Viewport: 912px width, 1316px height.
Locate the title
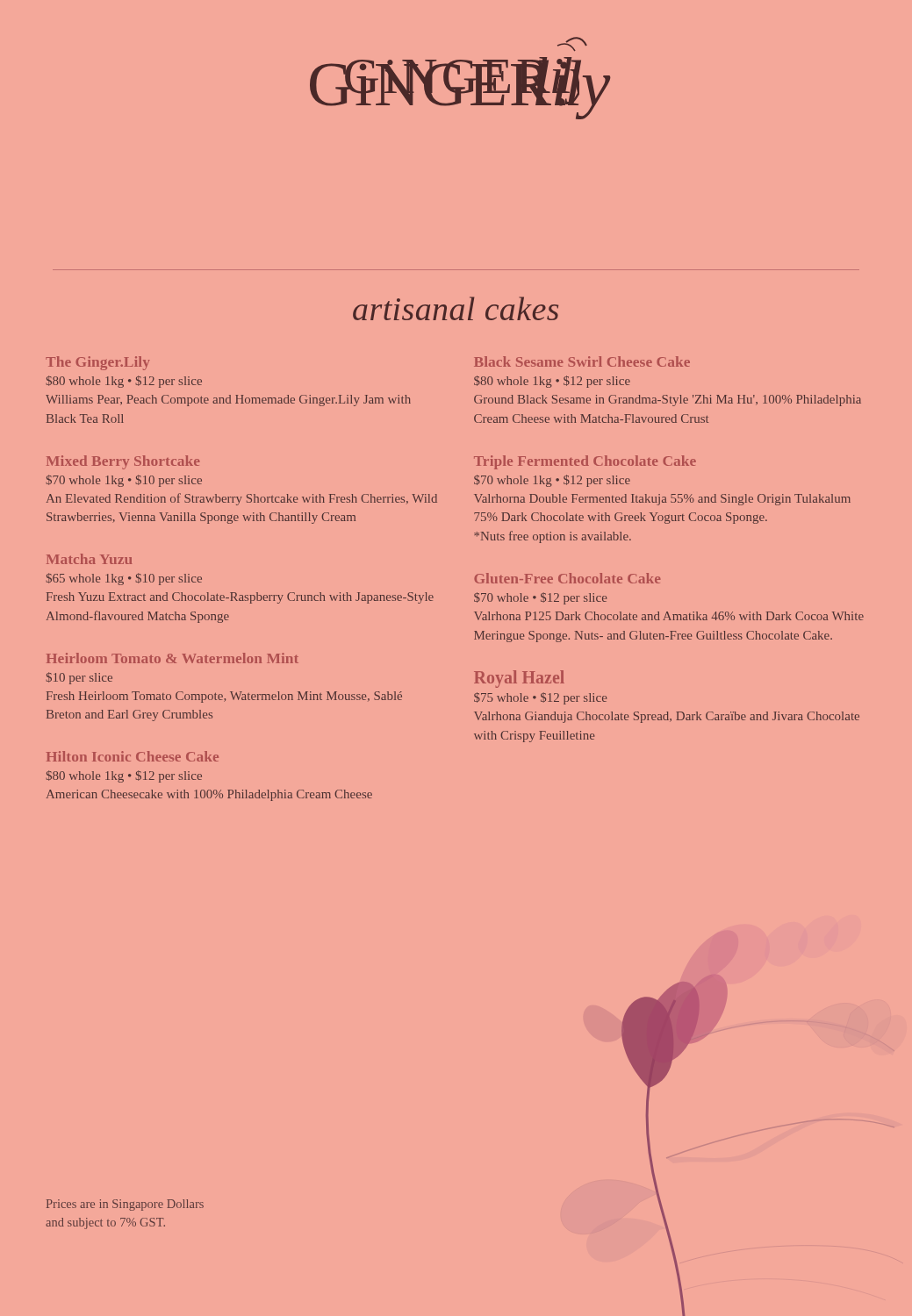456,309
